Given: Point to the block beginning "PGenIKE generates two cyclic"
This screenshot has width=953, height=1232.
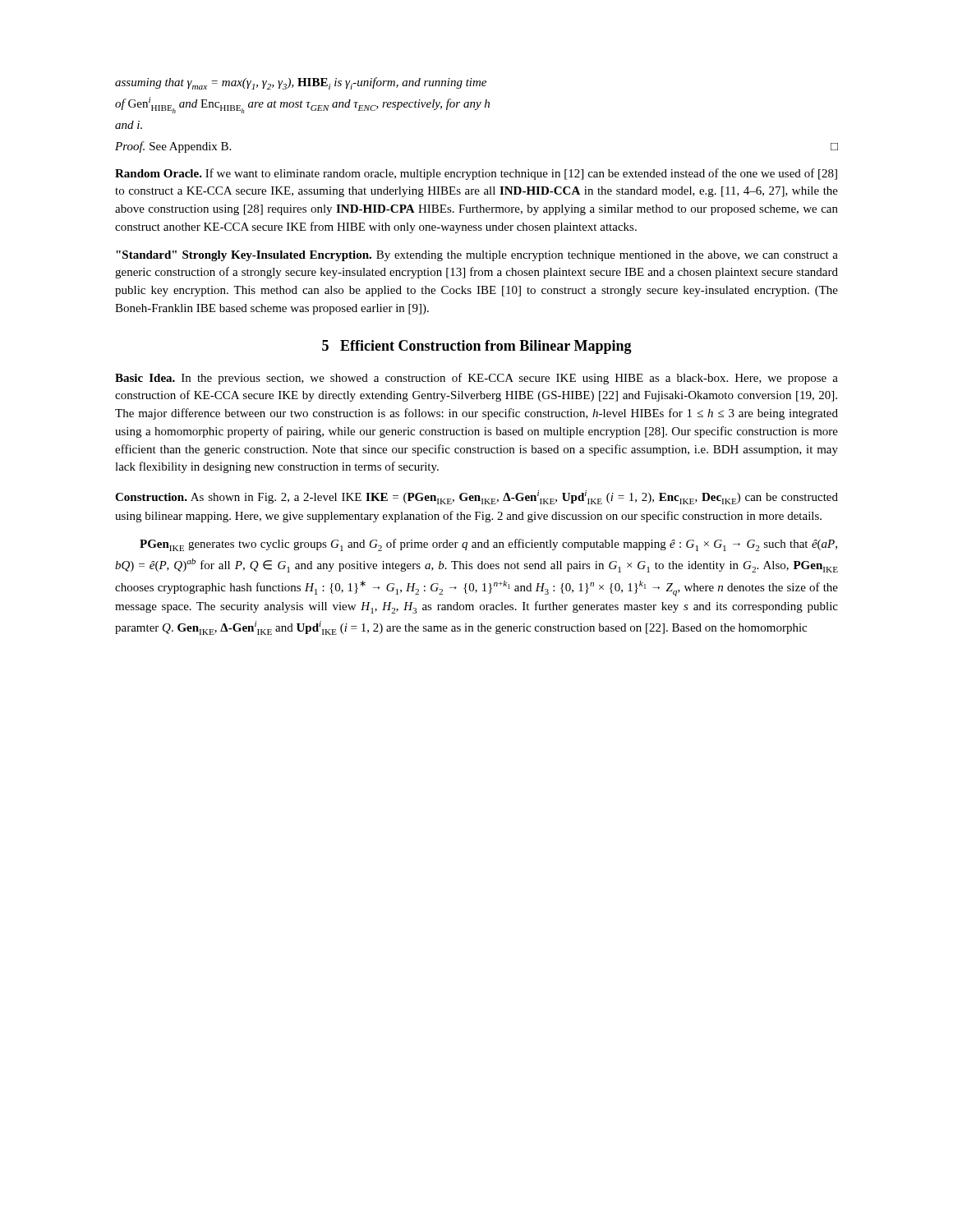Looking at the screenshot, I should [x=476, y=587].
